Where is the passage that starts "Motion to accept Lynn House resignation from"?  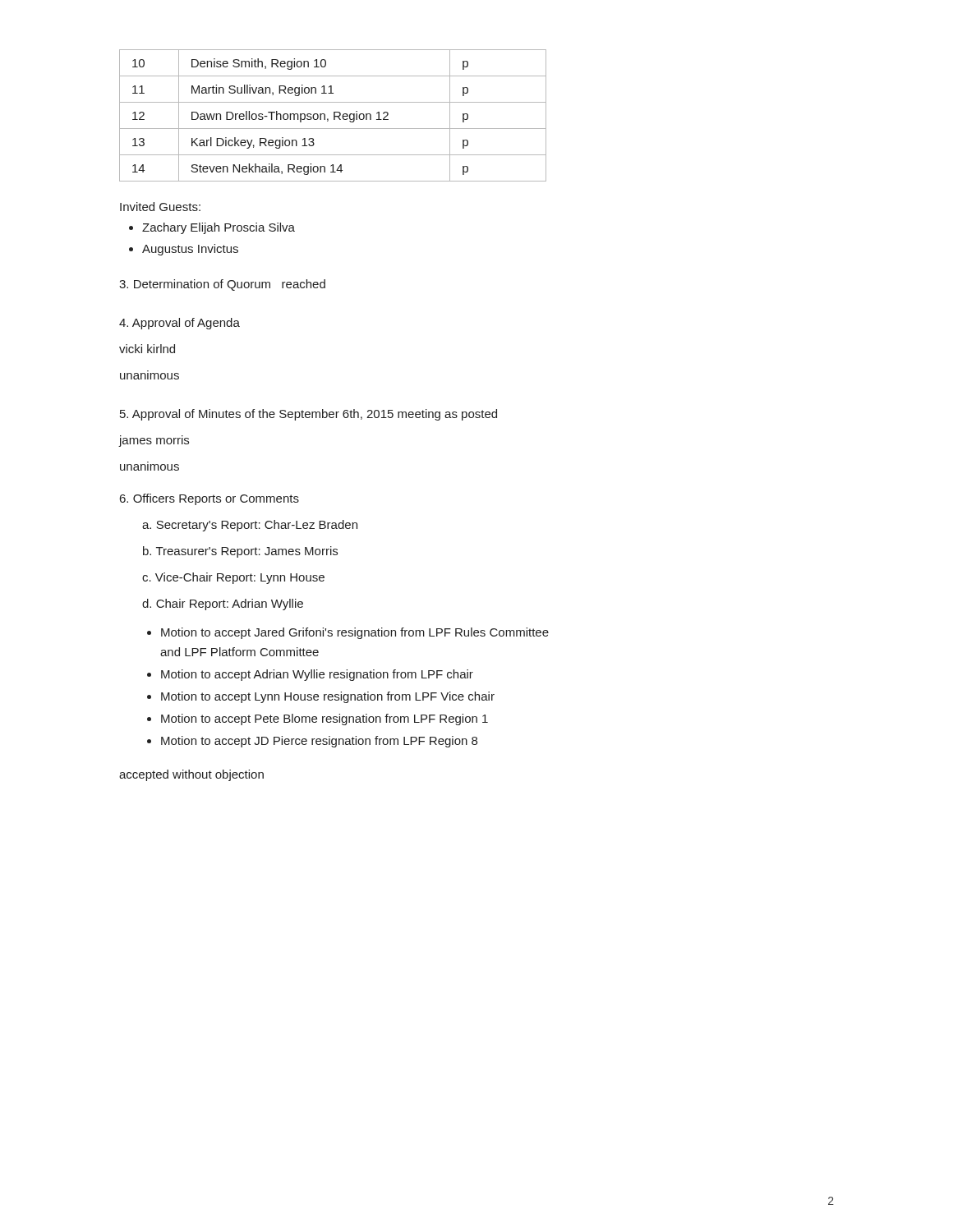pyautogui.click(x=497, y=696)
